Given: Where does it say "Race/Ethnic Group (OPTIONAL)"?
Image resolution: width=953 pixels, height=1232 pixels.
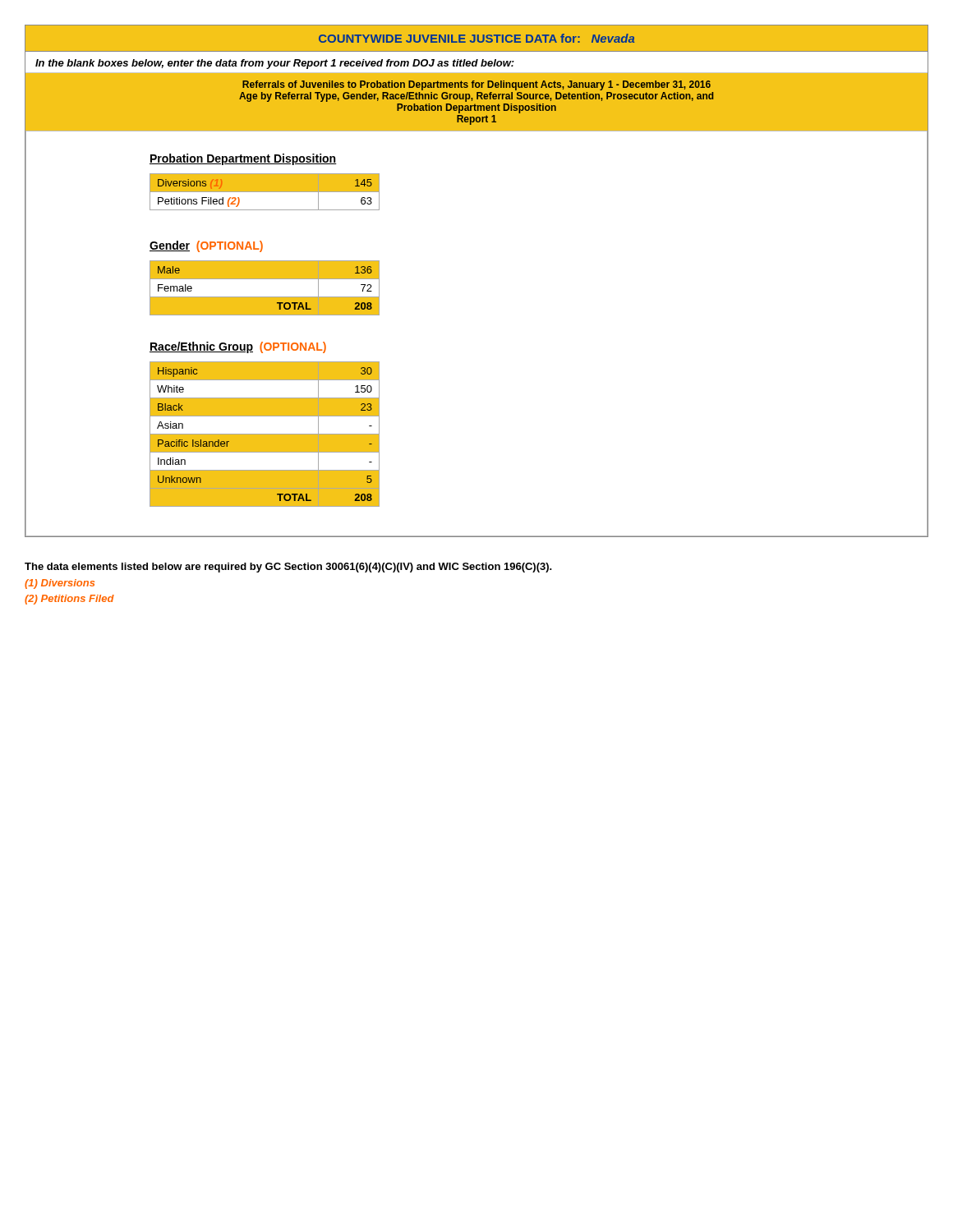Looking at the screenshot, I should pyautogui.click(x=238, y=347).
